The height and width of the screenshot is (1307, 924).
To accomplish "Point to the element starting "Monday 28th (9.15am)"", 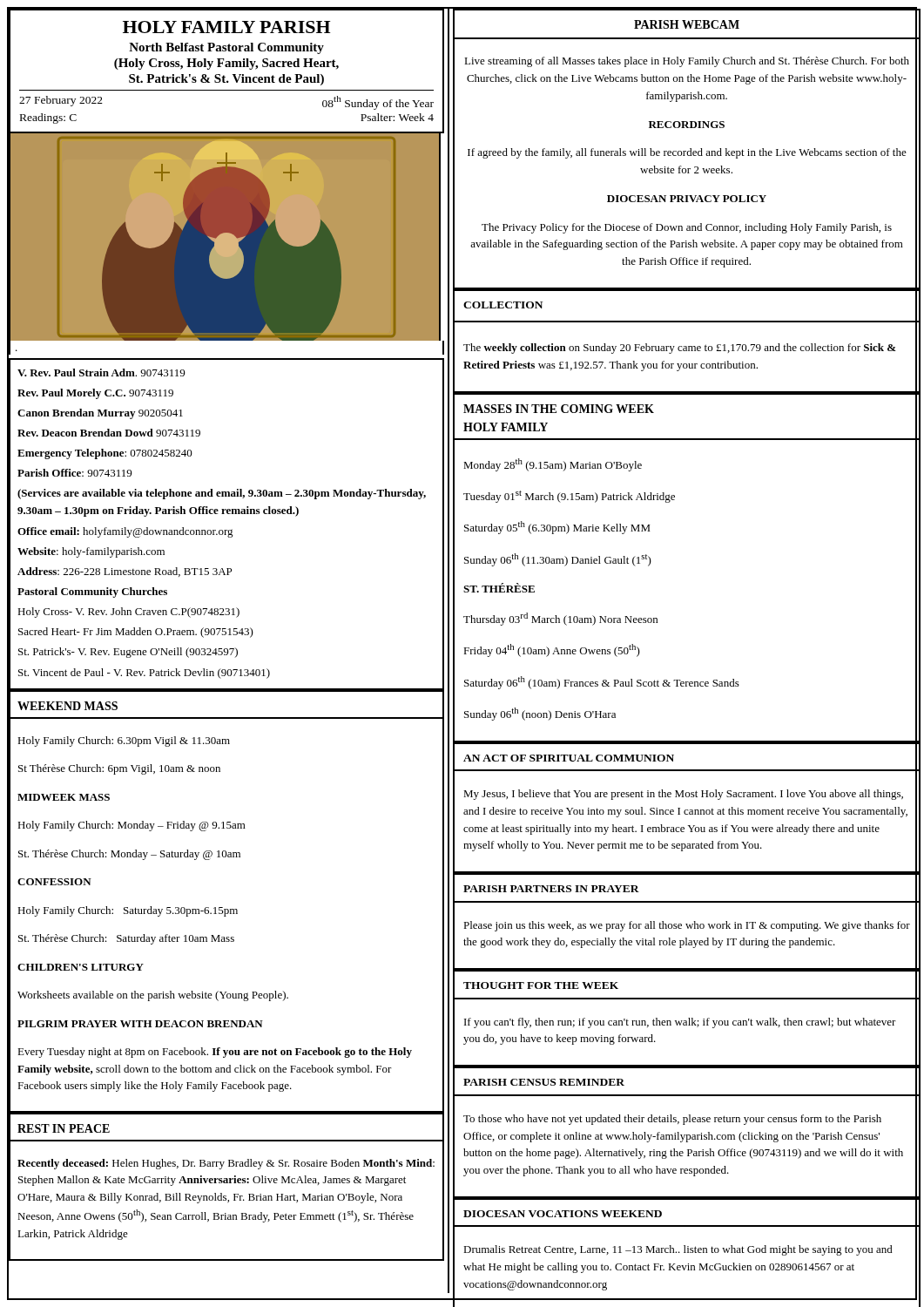I will click(553, 465).
